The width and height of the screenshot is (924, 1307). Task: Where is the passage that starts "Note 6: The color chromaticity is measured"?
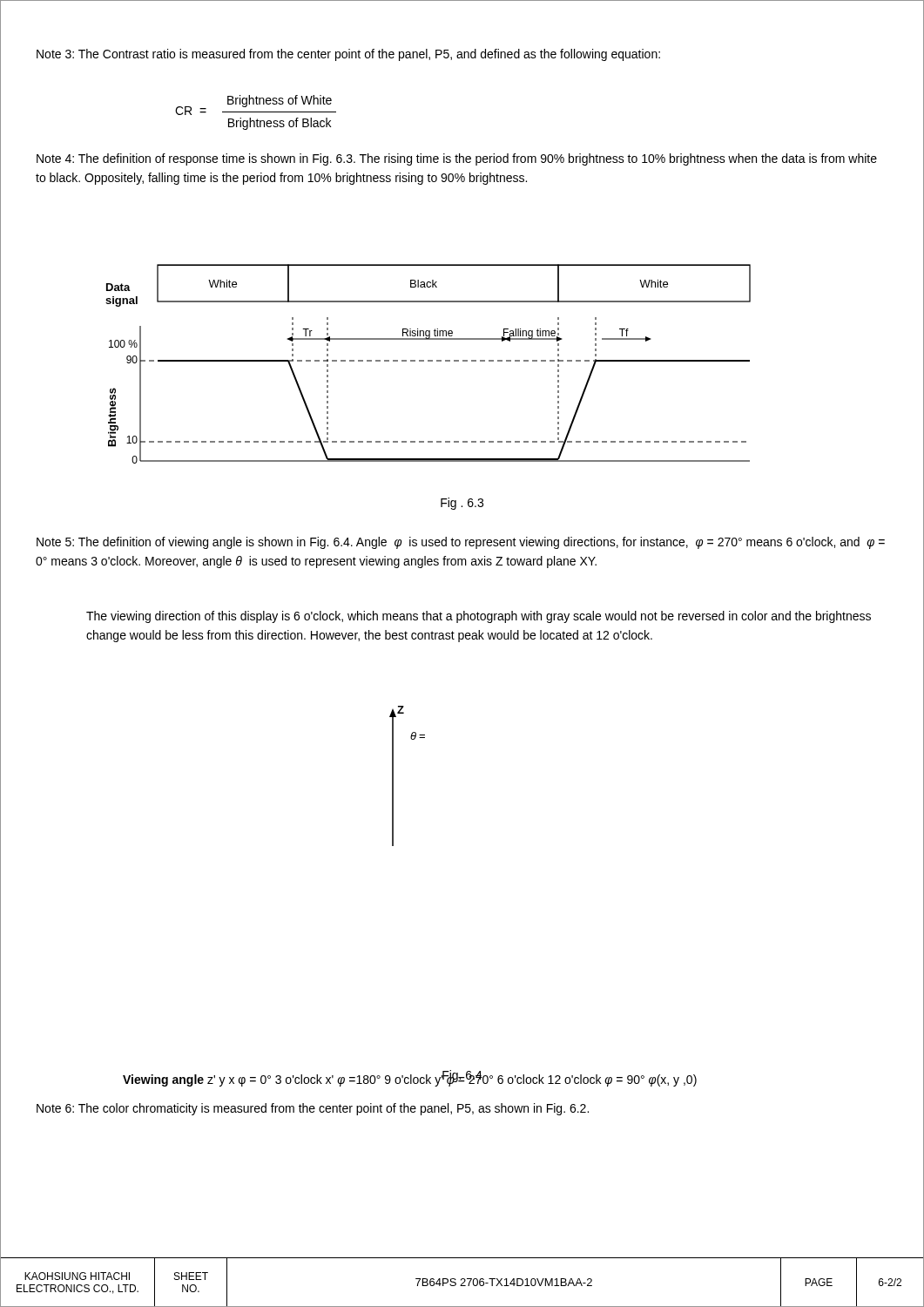tap(313, 1108)
